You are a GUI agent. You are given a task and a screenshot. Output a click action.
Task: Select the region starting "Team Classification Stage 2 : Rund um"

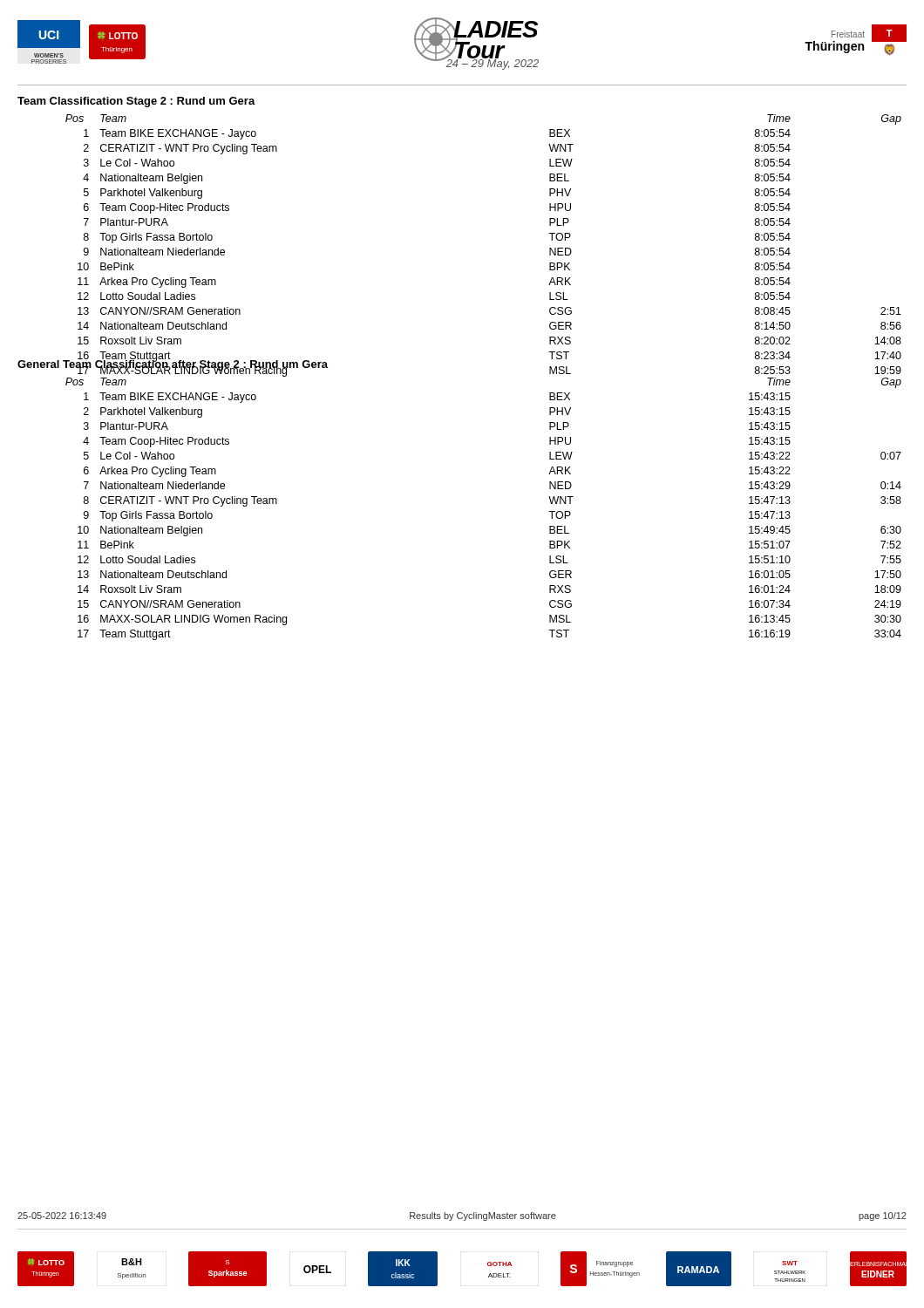coord(136,101)
